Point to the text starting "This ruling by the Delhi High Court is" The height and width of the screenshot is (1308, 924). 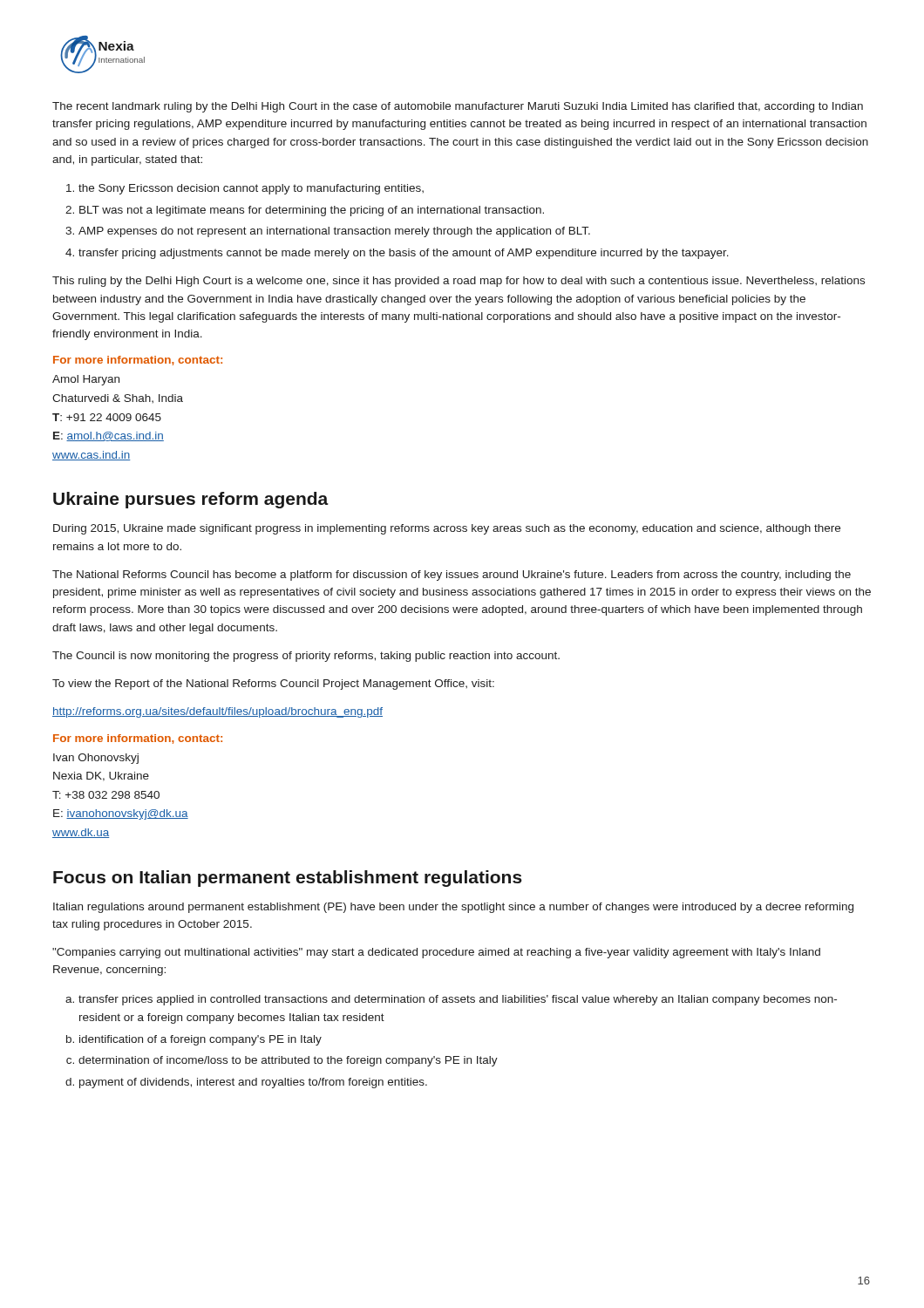[x=462, y=308]
